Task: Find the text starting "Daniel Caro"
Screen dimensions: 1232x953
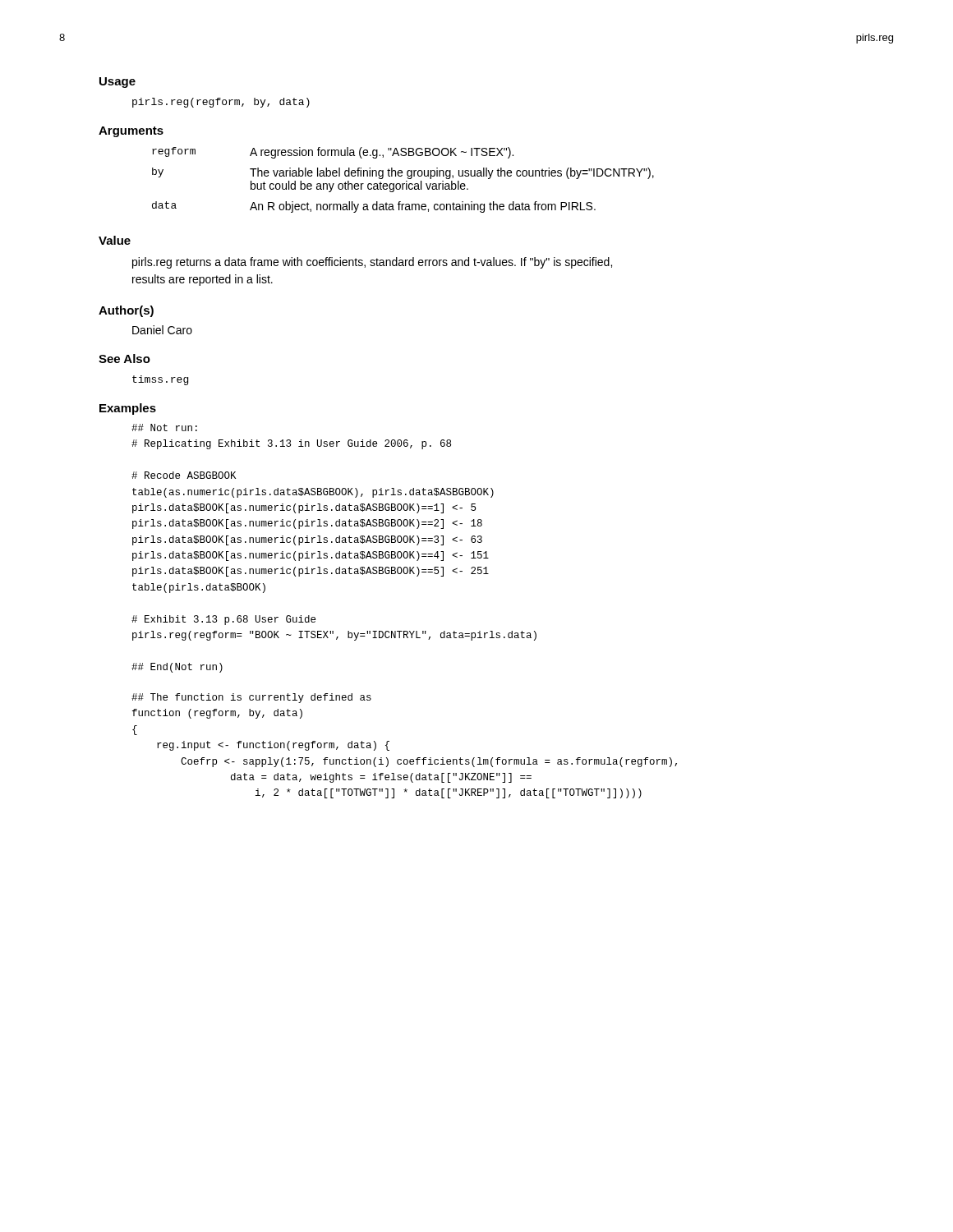Action: [162, 330]
